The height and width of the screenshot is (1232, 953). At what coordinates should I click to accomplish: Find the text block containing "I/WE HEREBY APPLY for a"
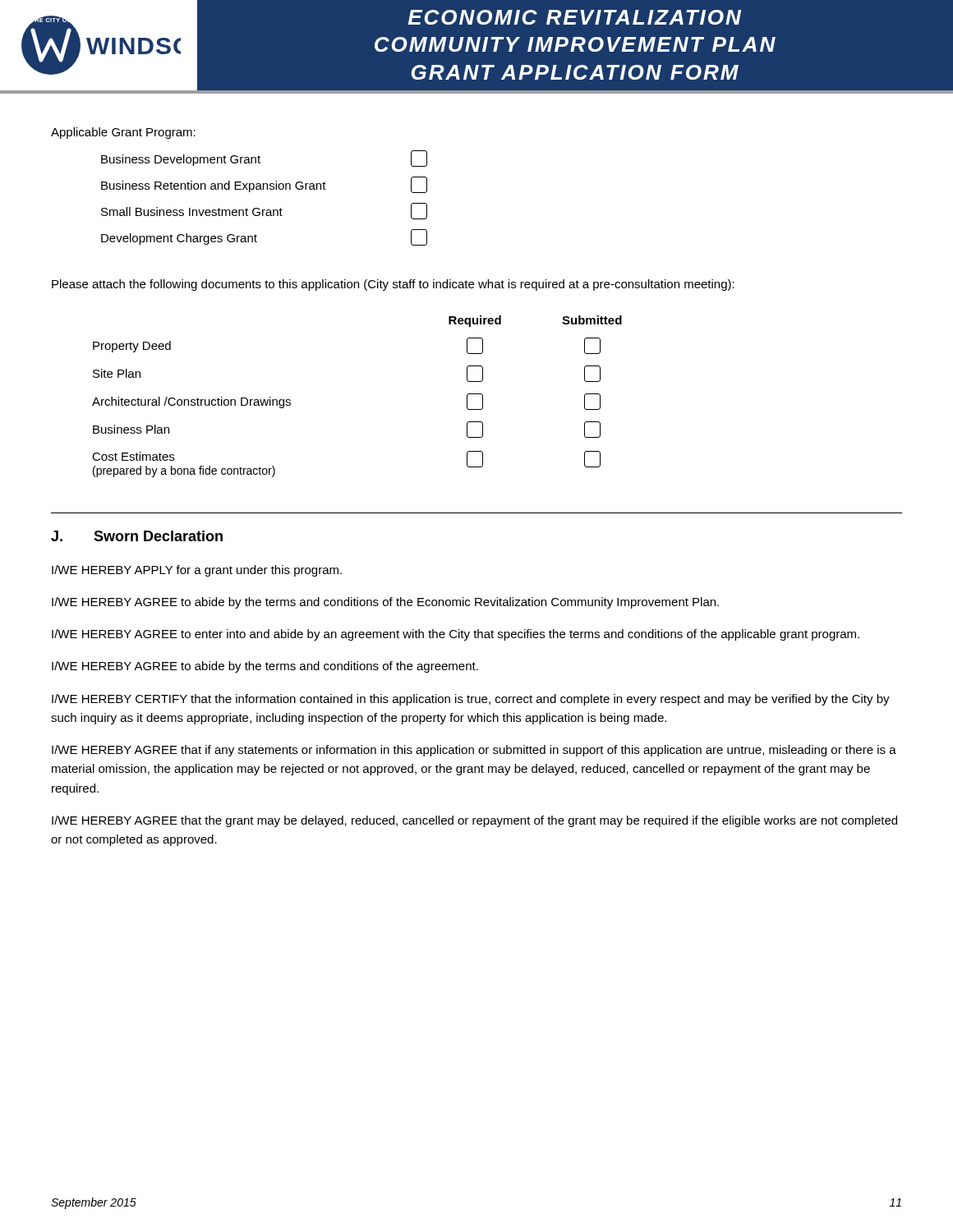pos(197,569)
